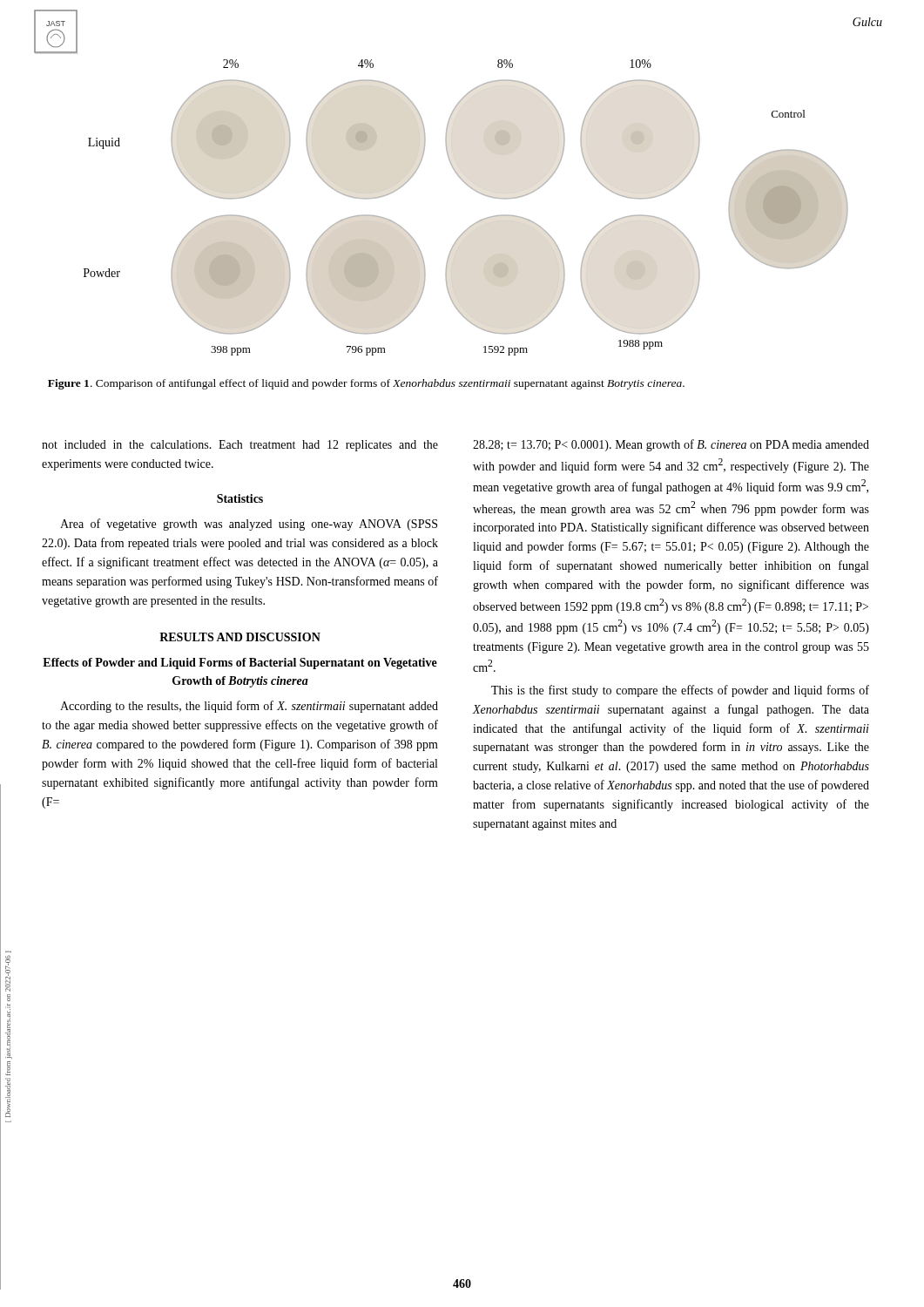Click the caption that begins "Figure 1. Comparison of"
Screen dimensions: 1307x924
[x=363, y=383]
